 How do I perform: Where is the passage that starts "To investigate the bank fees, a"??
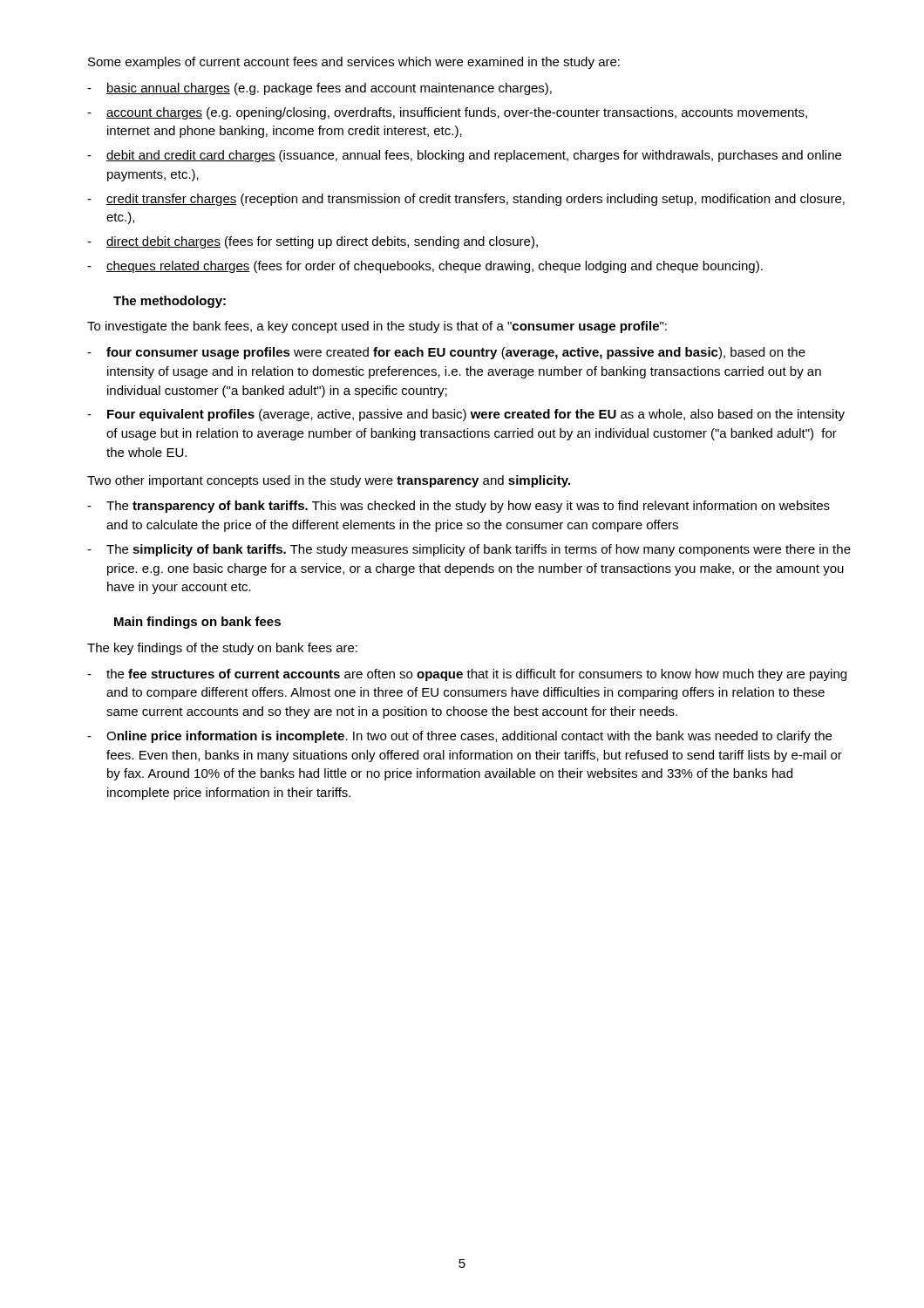377,326
